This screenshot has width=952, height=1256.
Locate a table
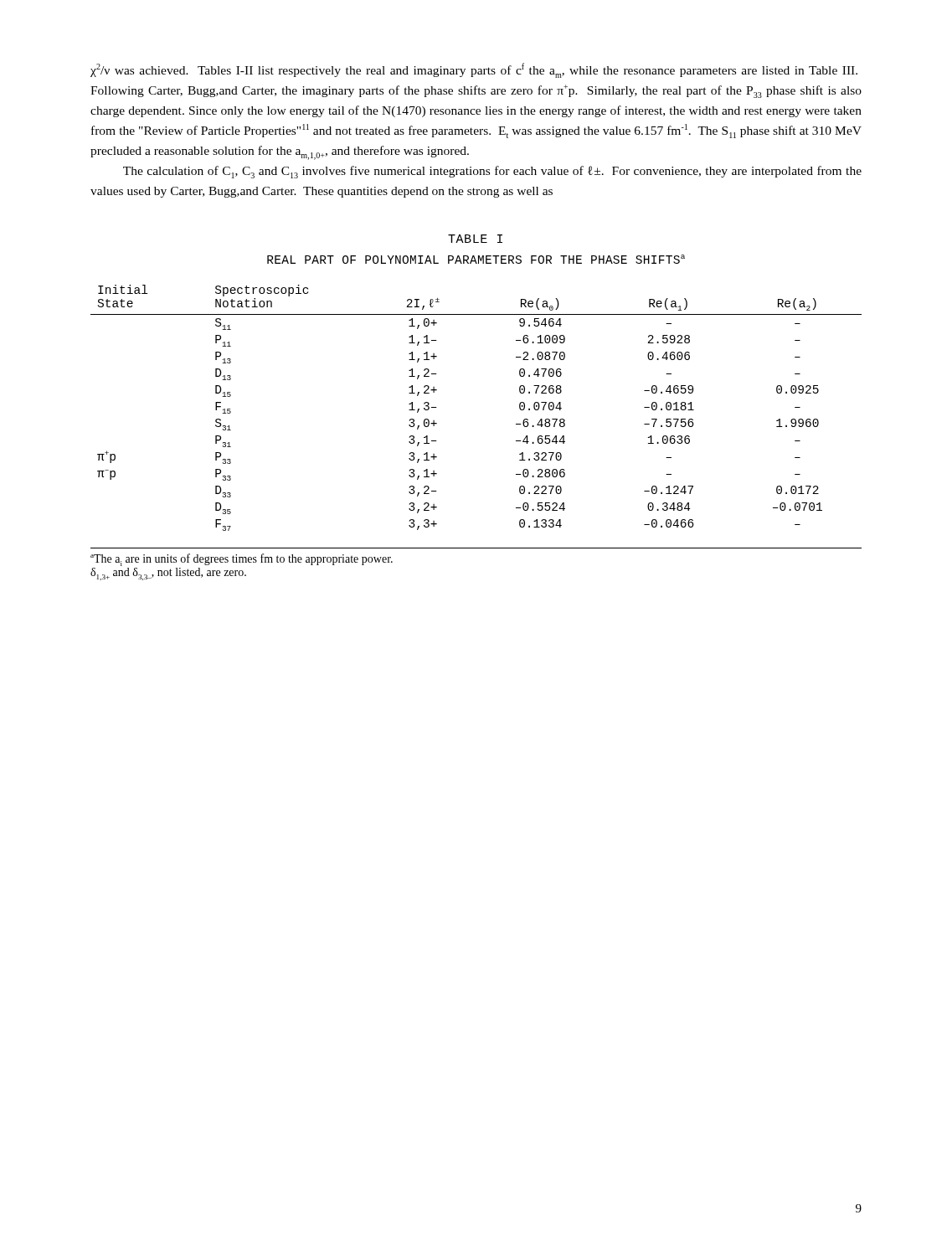(476, 407)
